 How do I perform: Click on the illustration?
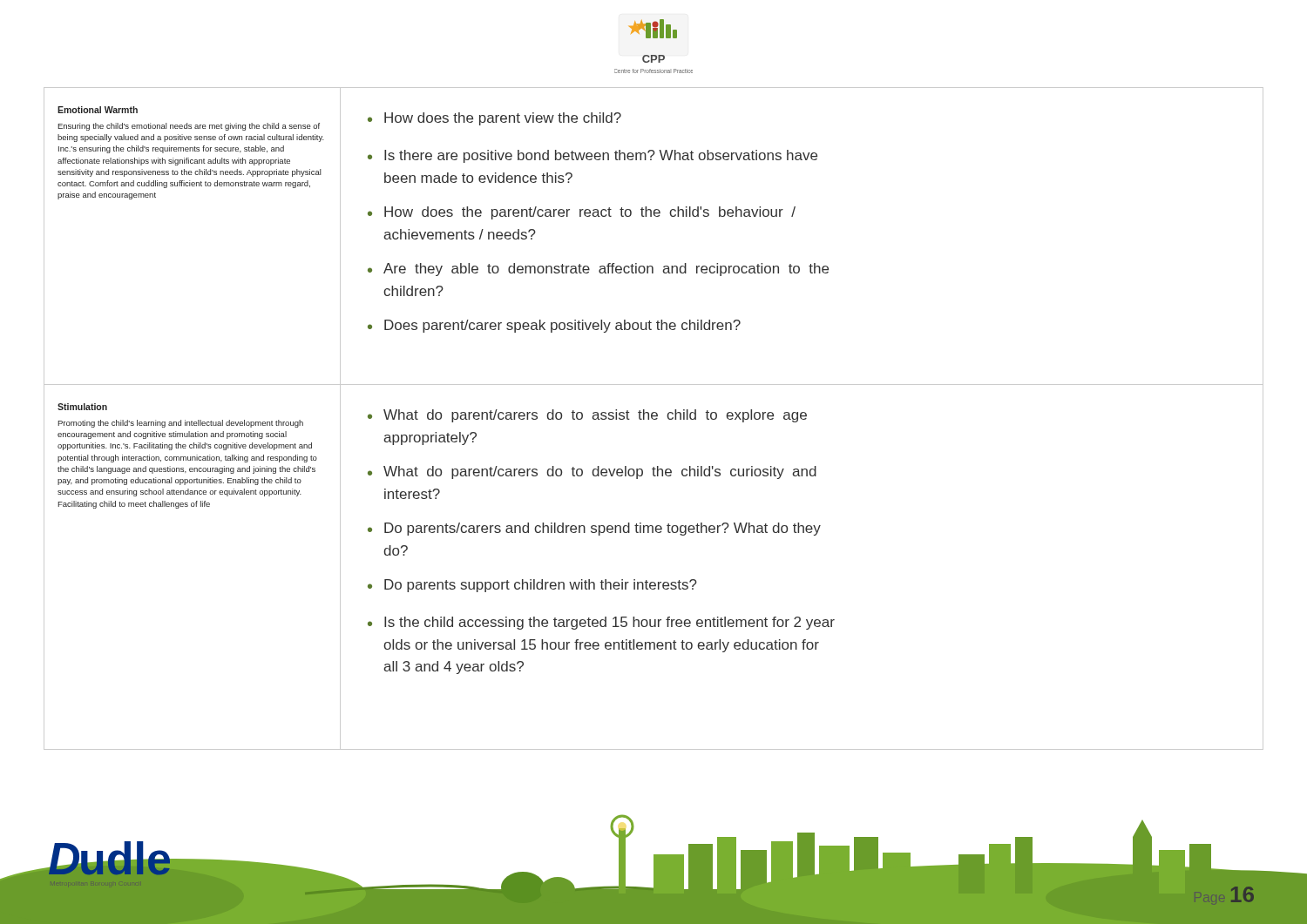coord(654,837)
